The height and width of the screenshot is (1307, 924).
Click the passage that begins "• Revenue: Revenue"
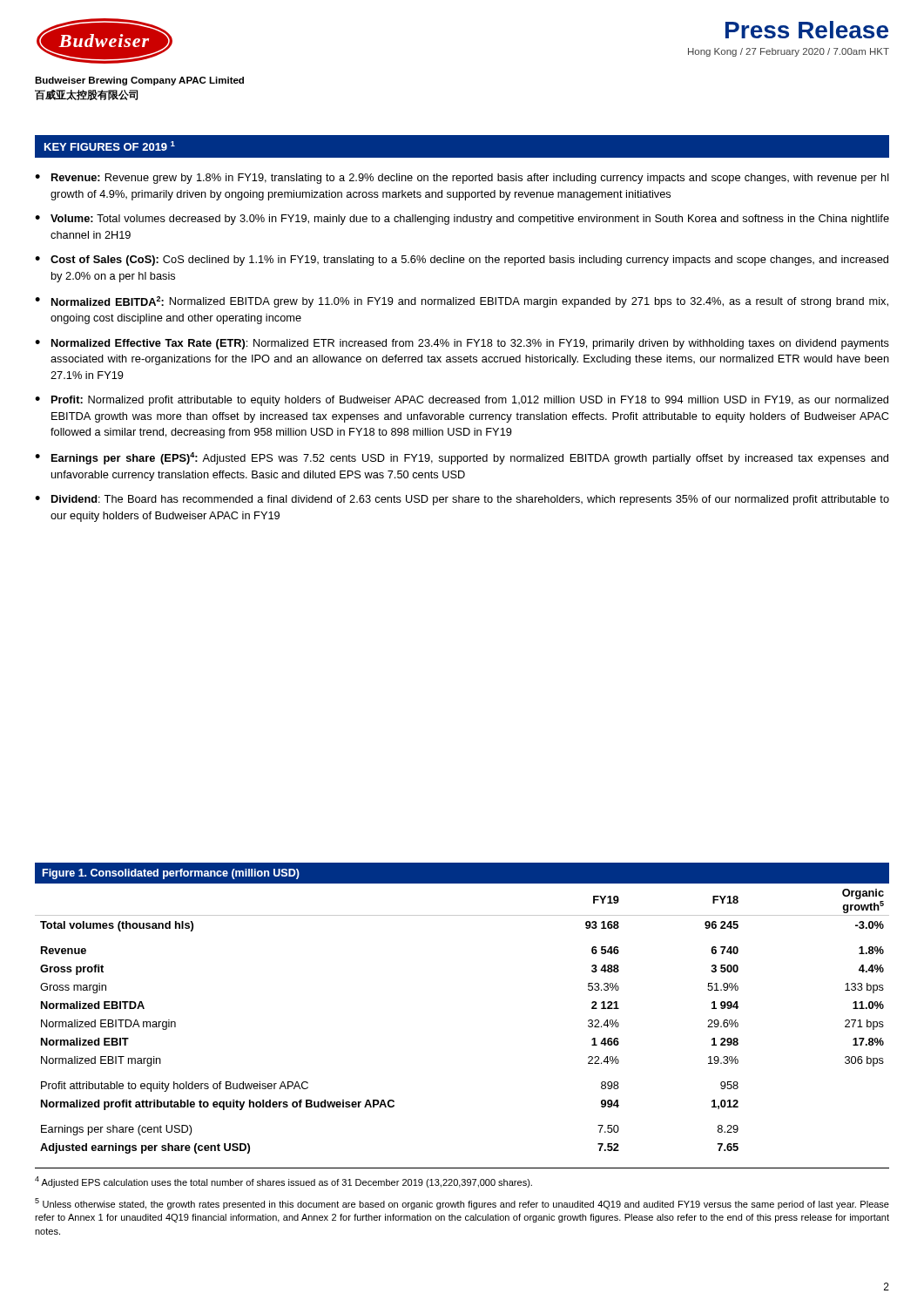click(x=462, y=186)
